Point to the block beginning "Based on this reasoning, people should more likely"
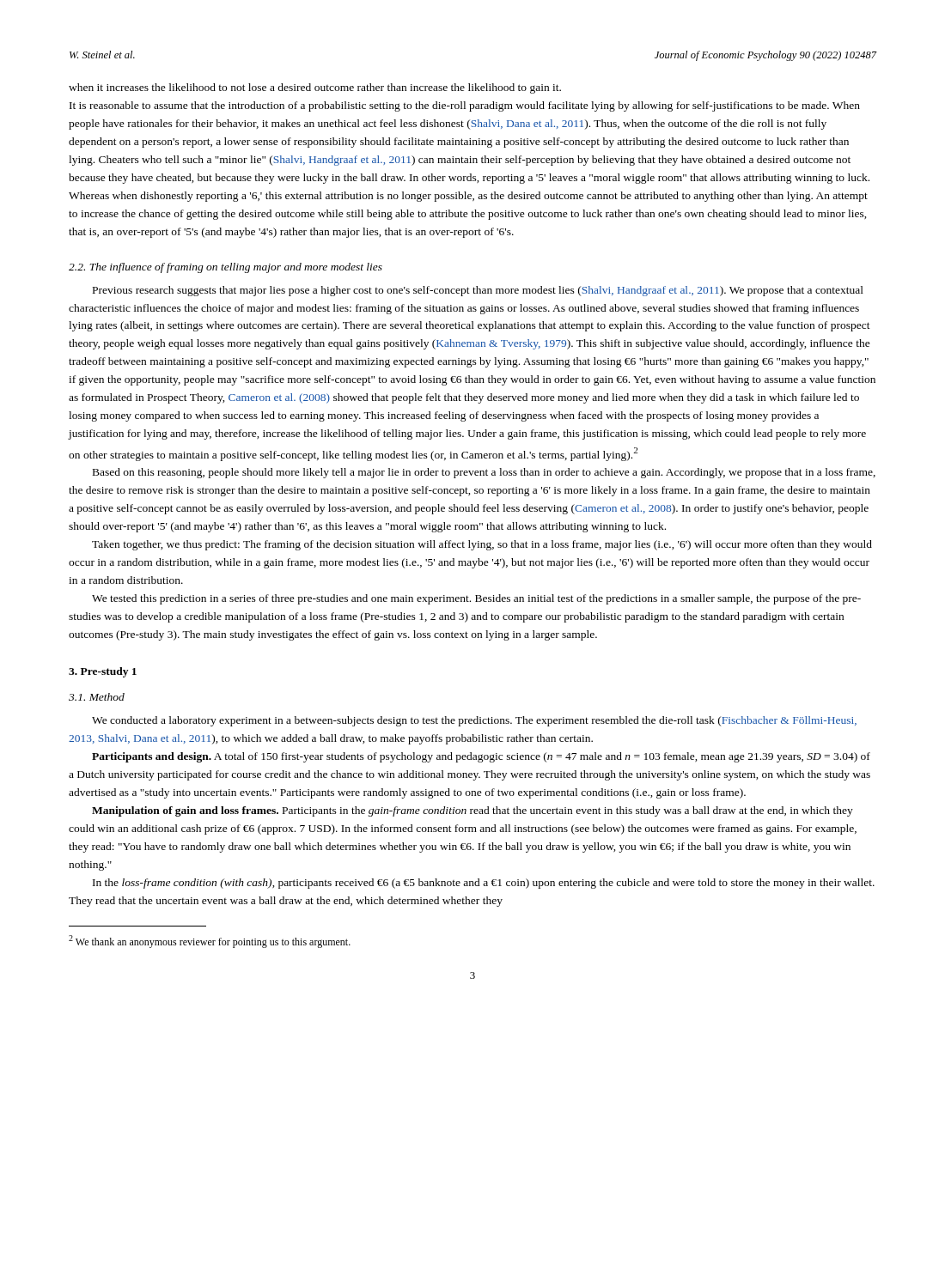Screen dimensions: 1288x945 tap(472, 500)
